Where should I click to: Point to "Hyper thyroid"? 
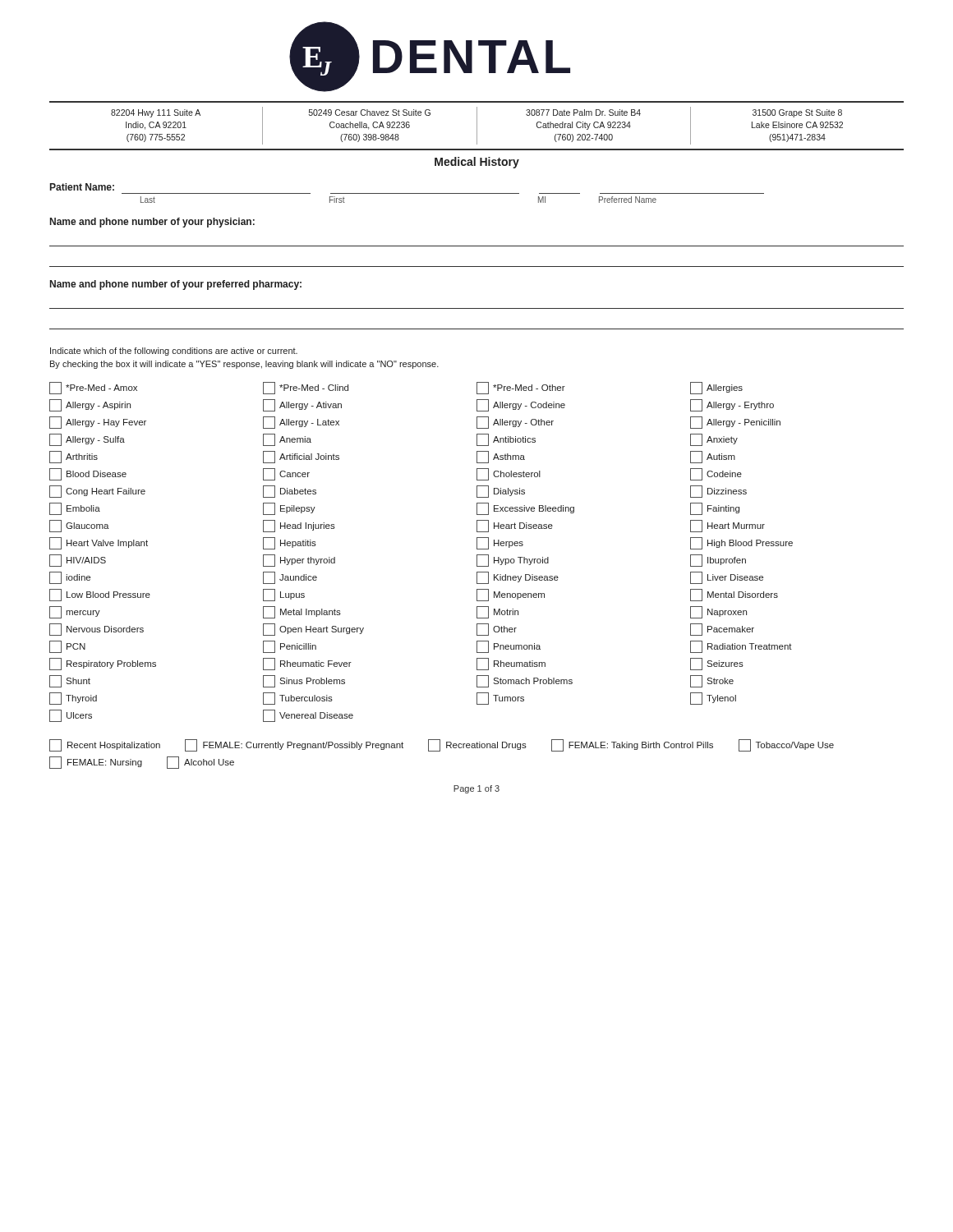299,560
